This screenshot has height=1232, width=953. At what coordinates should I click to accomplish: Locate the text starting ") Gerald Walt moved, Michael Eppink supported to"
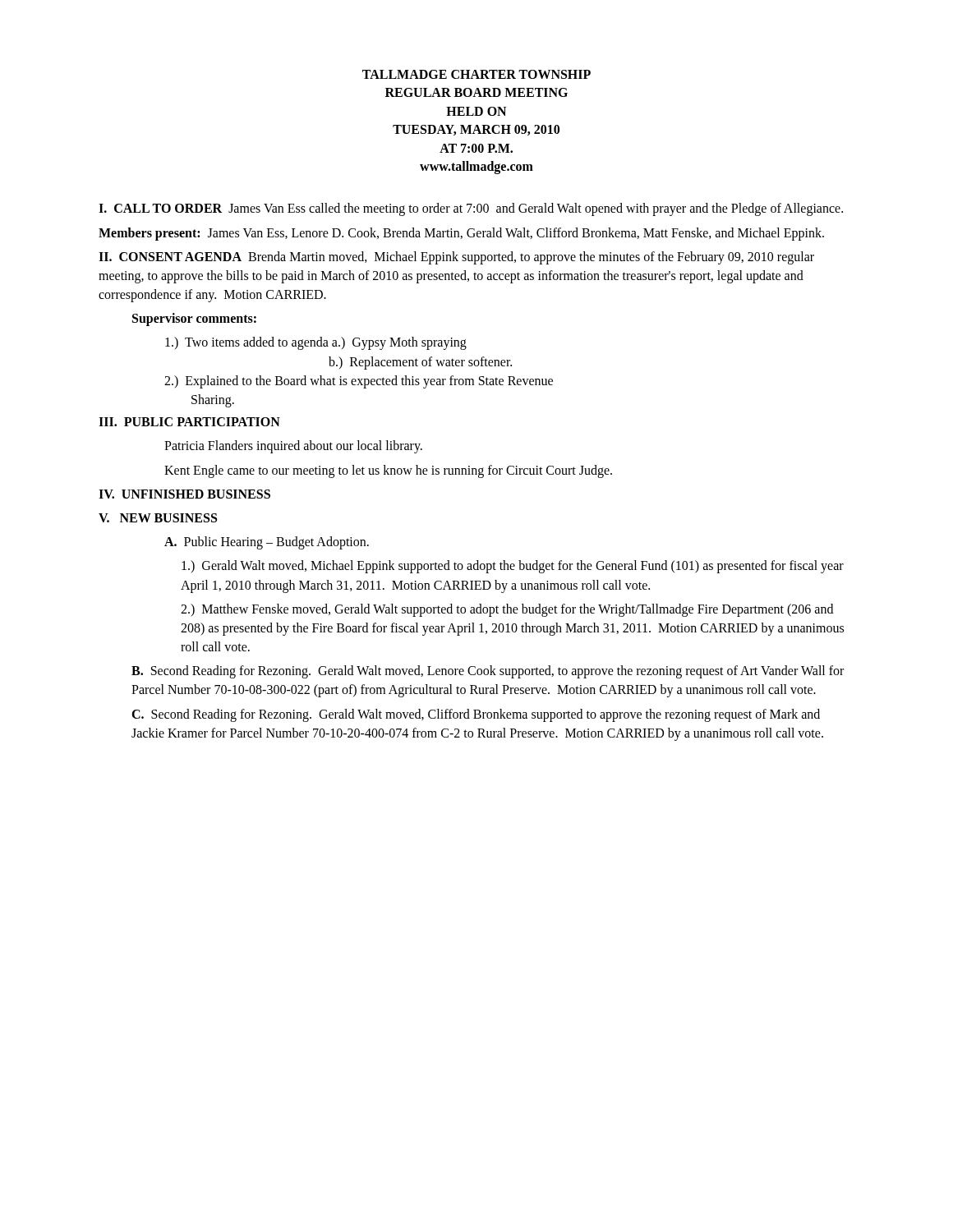pyautogui.click(x=512, y=575)
